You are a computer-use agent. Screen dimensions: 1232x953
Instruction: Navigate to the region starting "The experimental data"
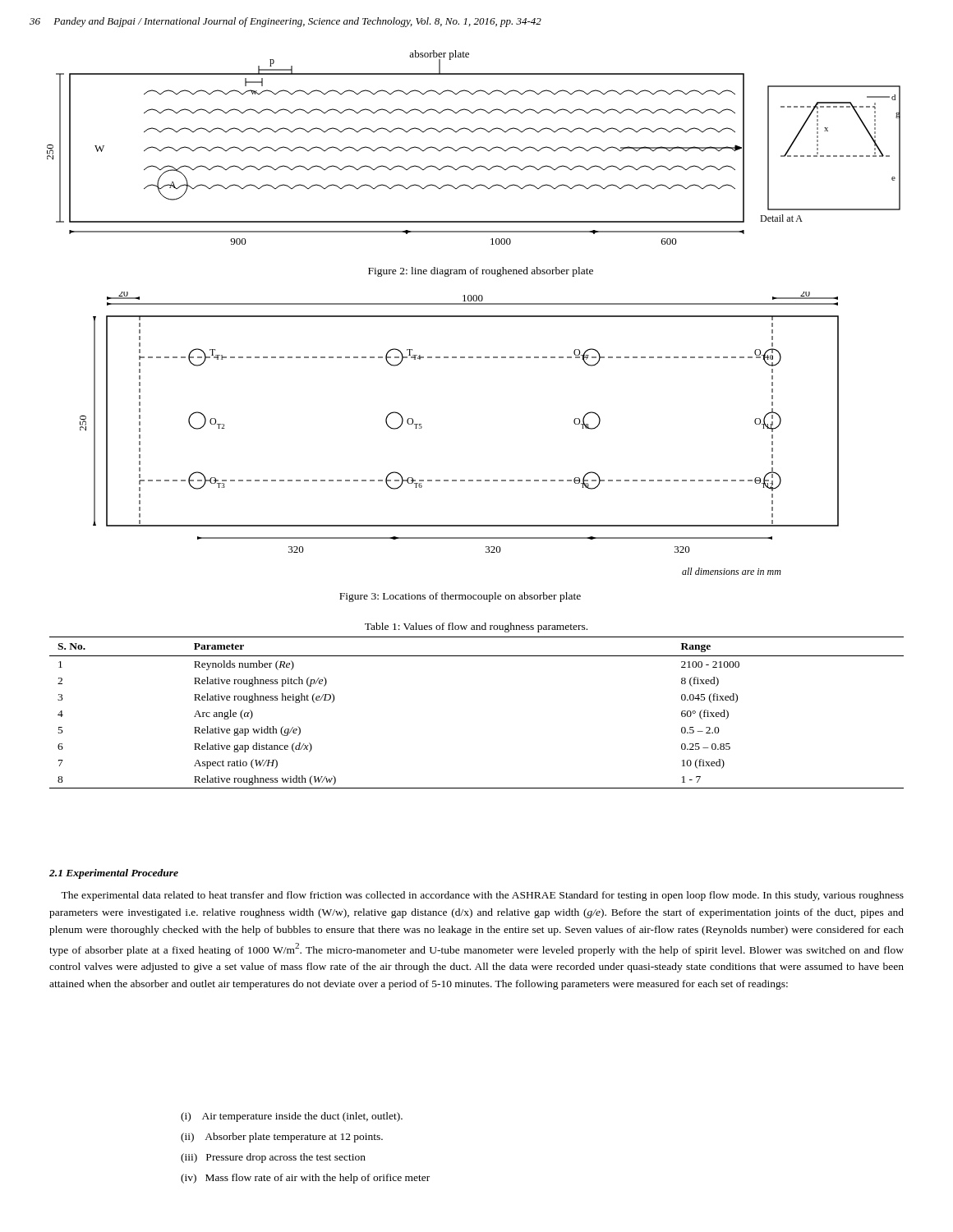click(x=476, y=939)
